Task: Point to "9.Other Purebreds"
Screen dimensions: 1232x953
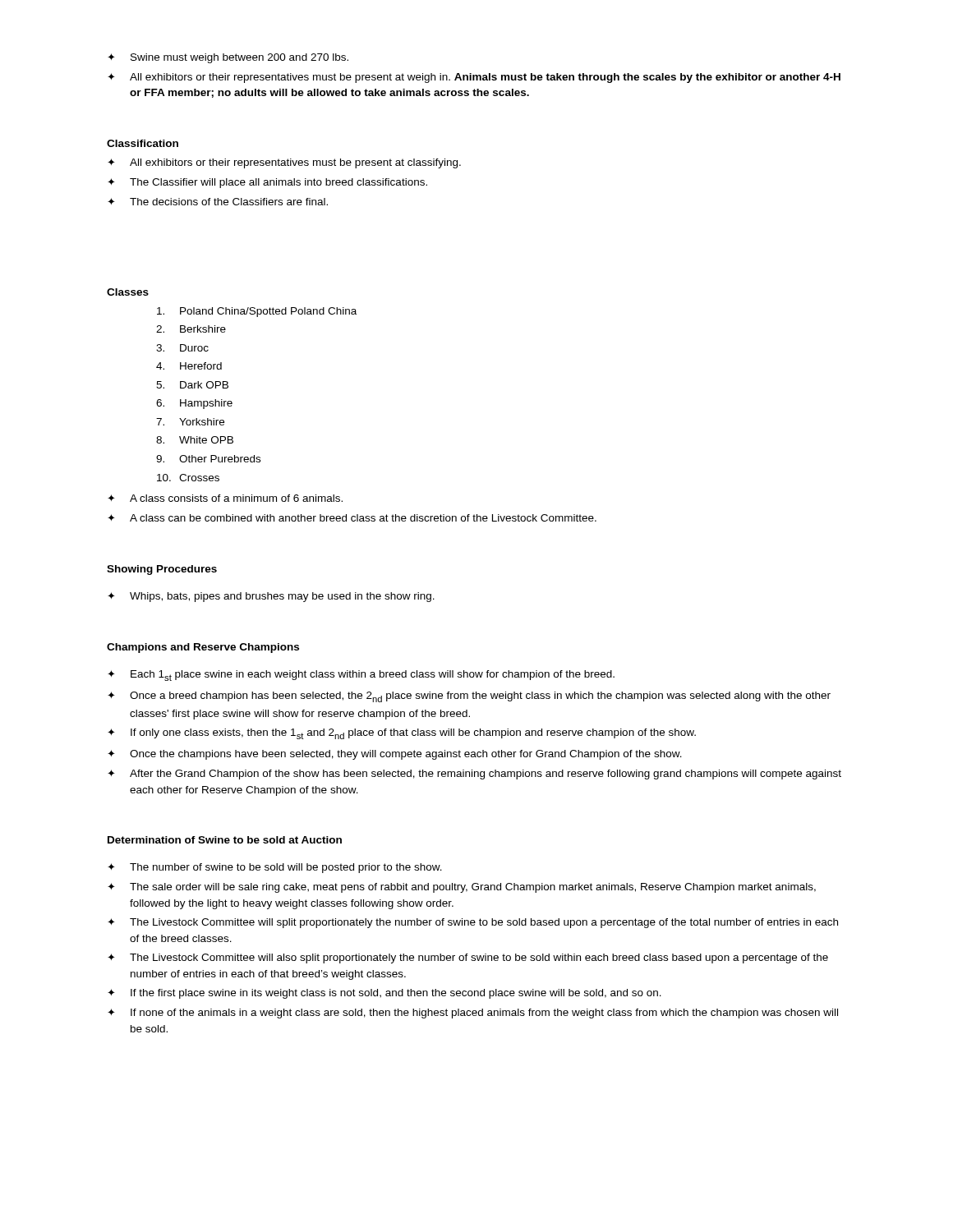Action: point(208,459)
